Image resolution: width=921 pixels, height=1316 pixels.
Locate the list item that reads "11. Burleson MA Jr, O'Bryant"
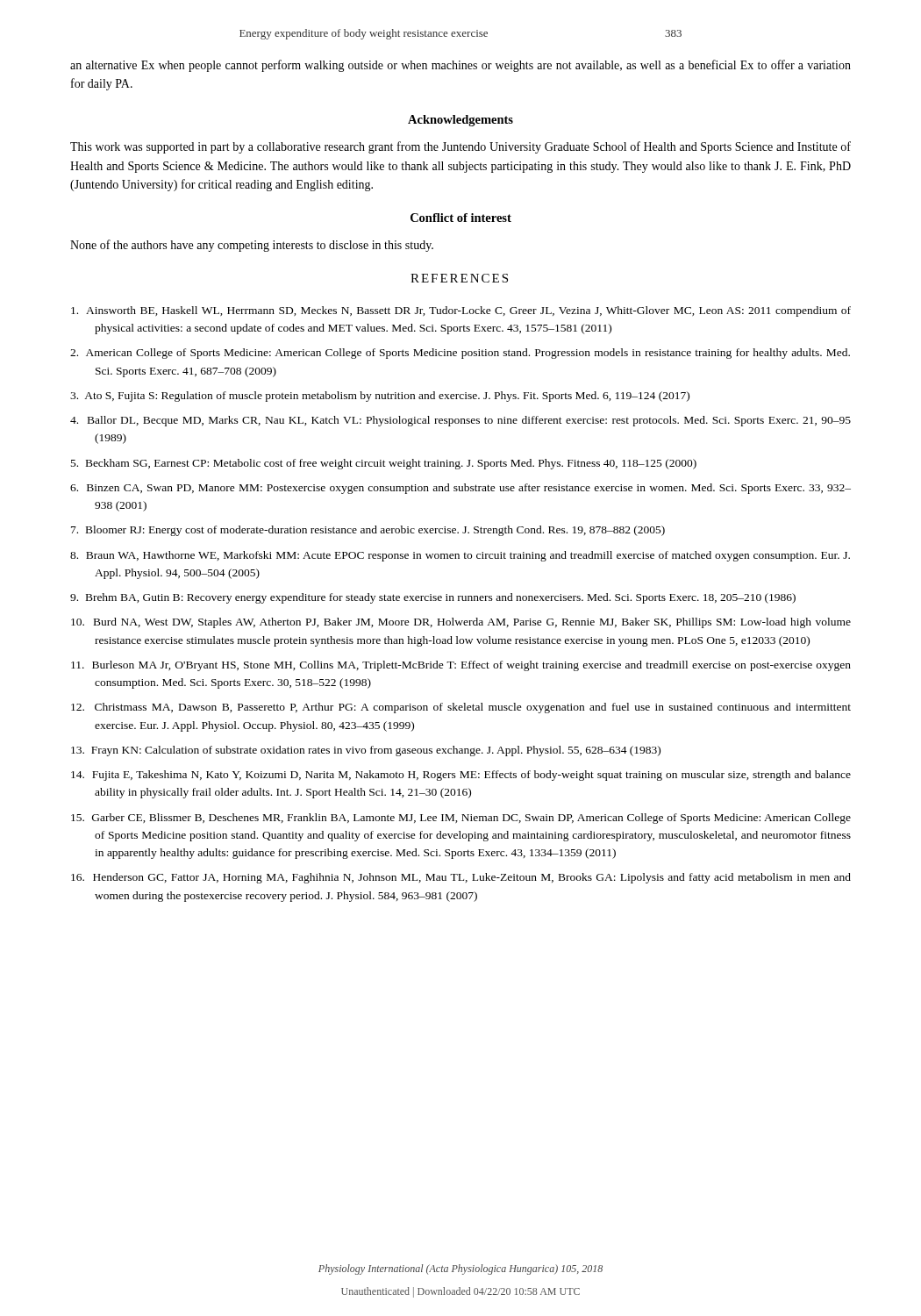(460, 673)
